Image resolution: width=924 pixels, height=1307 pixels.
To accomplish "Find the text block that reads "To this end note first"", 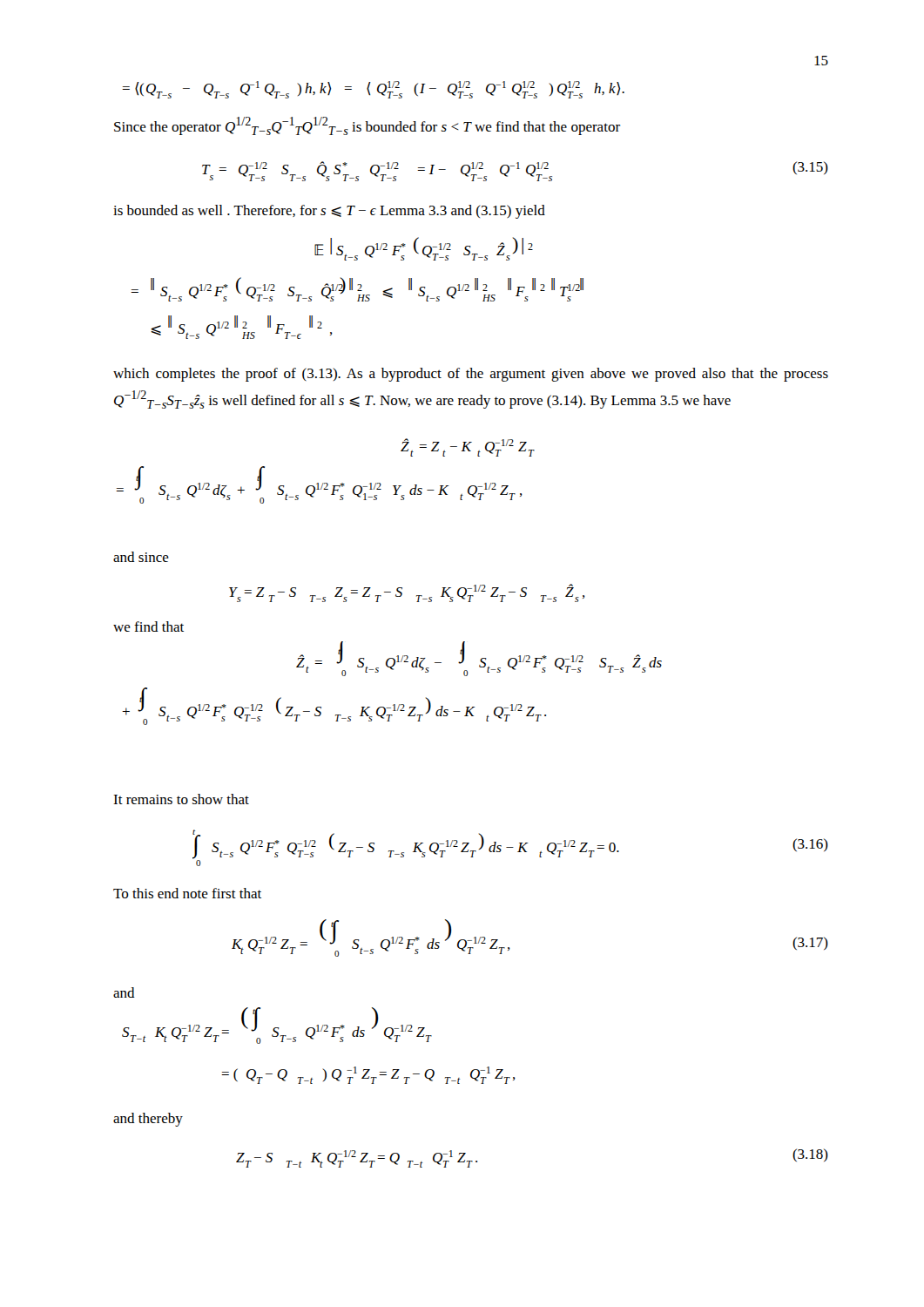I will coord(187,894).
